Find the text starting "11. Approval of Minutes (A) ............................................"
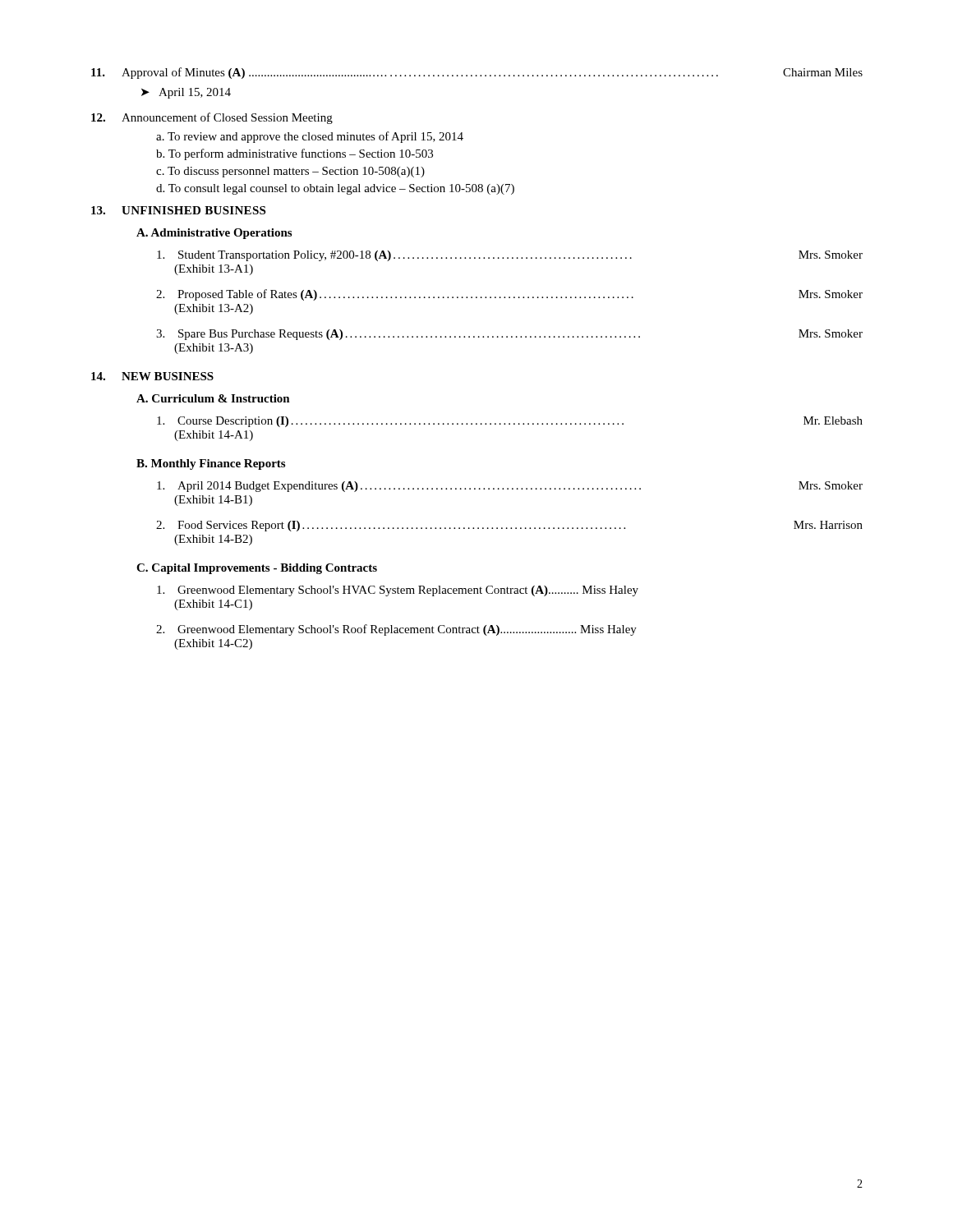 [476, 73]
